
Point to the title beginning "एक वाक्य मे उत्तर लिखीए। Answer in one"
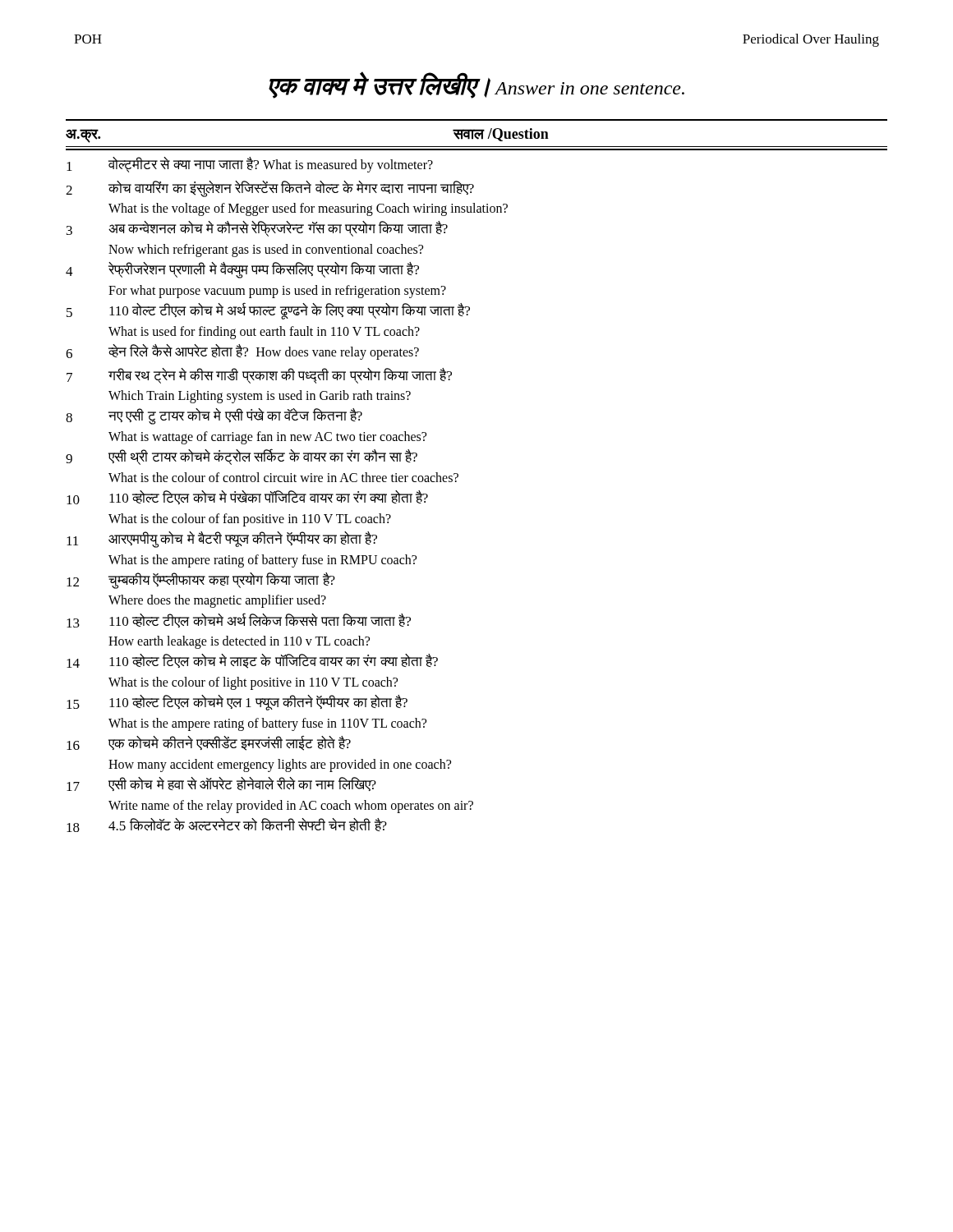[476, 86]
